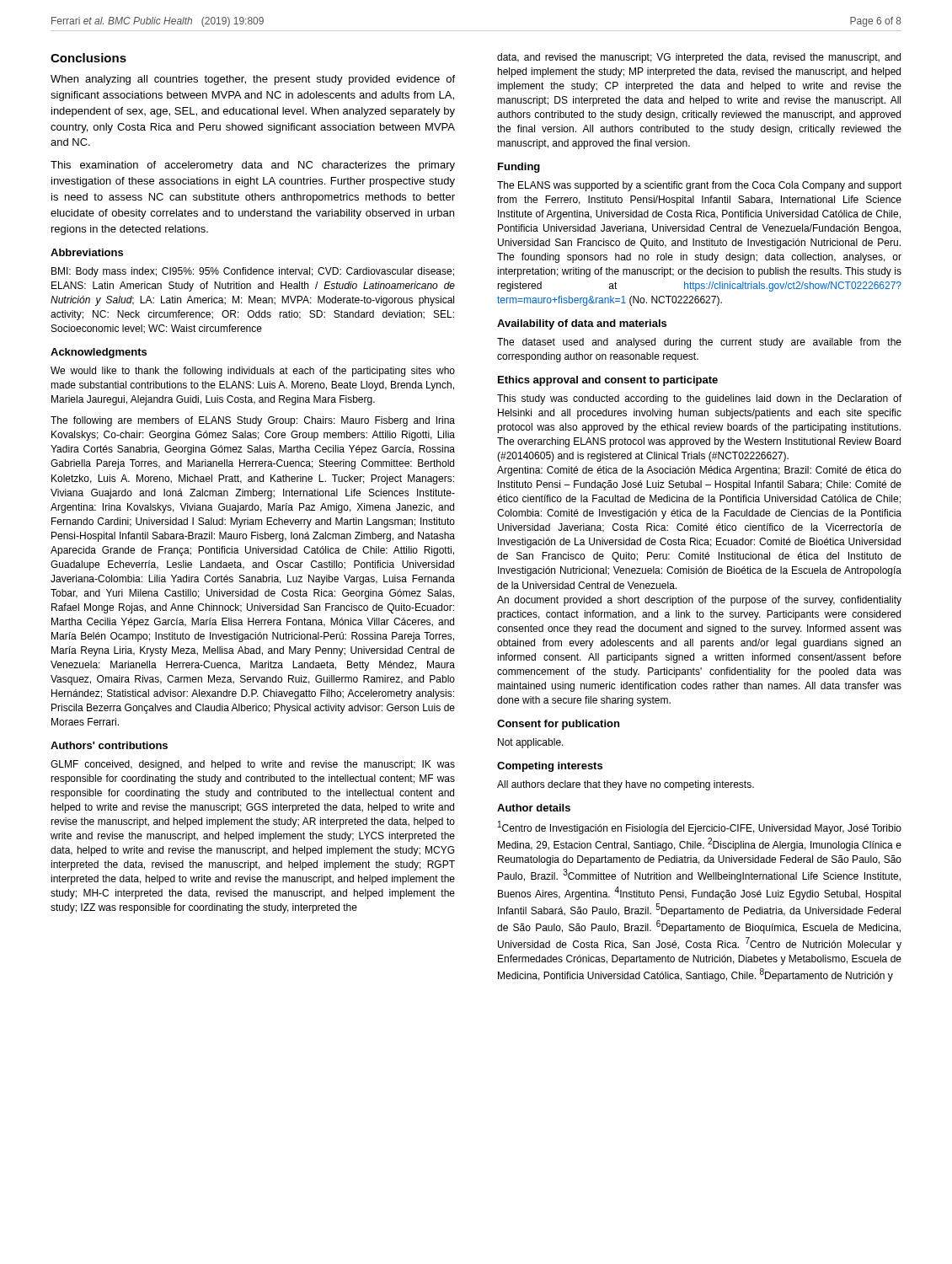The width and height of the screenshot is (952, 1264).
Task: Navigate to the block starting "Consent for publication"
Action: point(558,725)
